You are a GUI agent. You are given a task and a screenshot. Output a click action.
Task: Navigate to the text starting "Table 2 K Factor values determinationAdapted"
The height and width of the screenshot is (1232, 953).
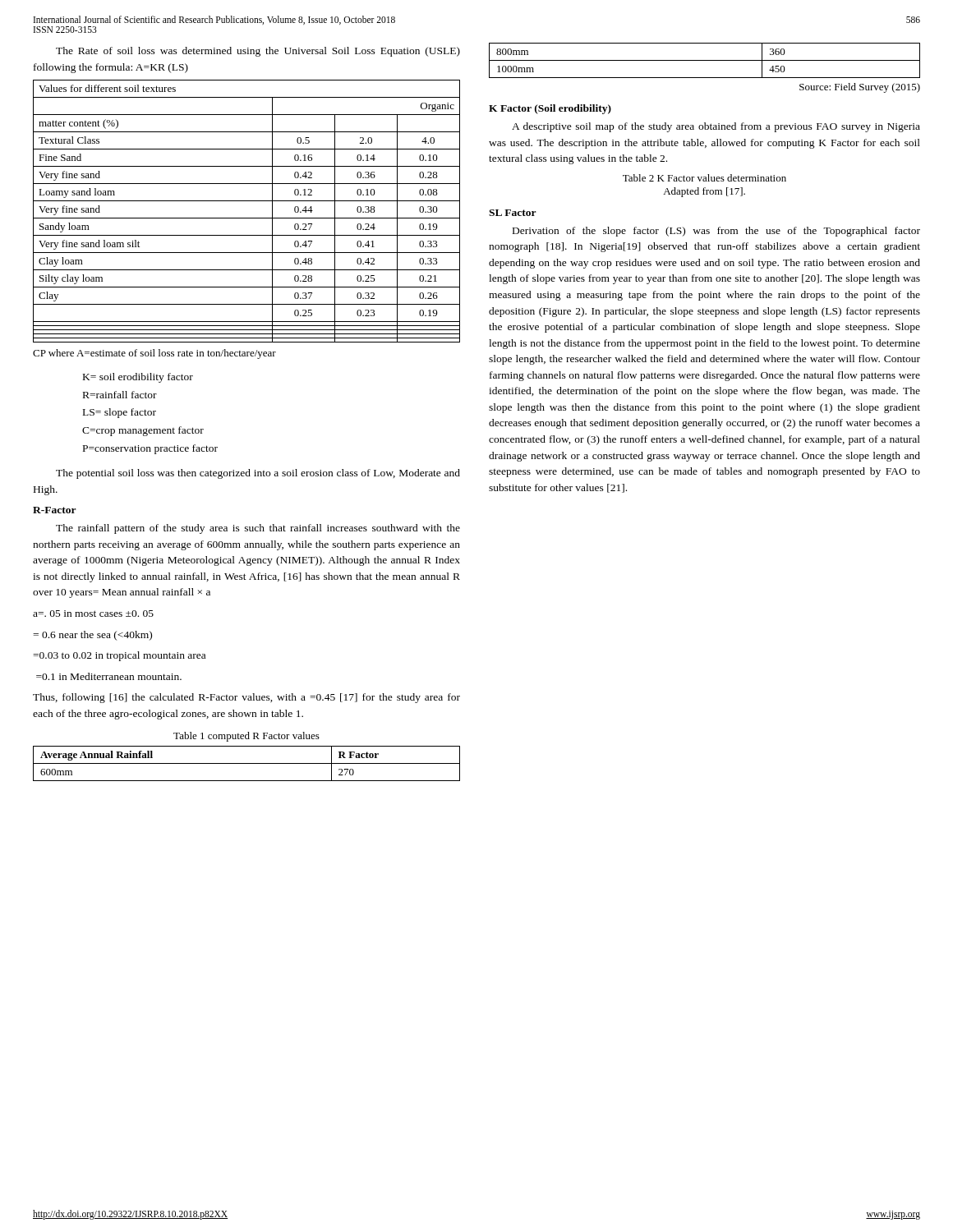pyautogui.click(x=704, y=184)
